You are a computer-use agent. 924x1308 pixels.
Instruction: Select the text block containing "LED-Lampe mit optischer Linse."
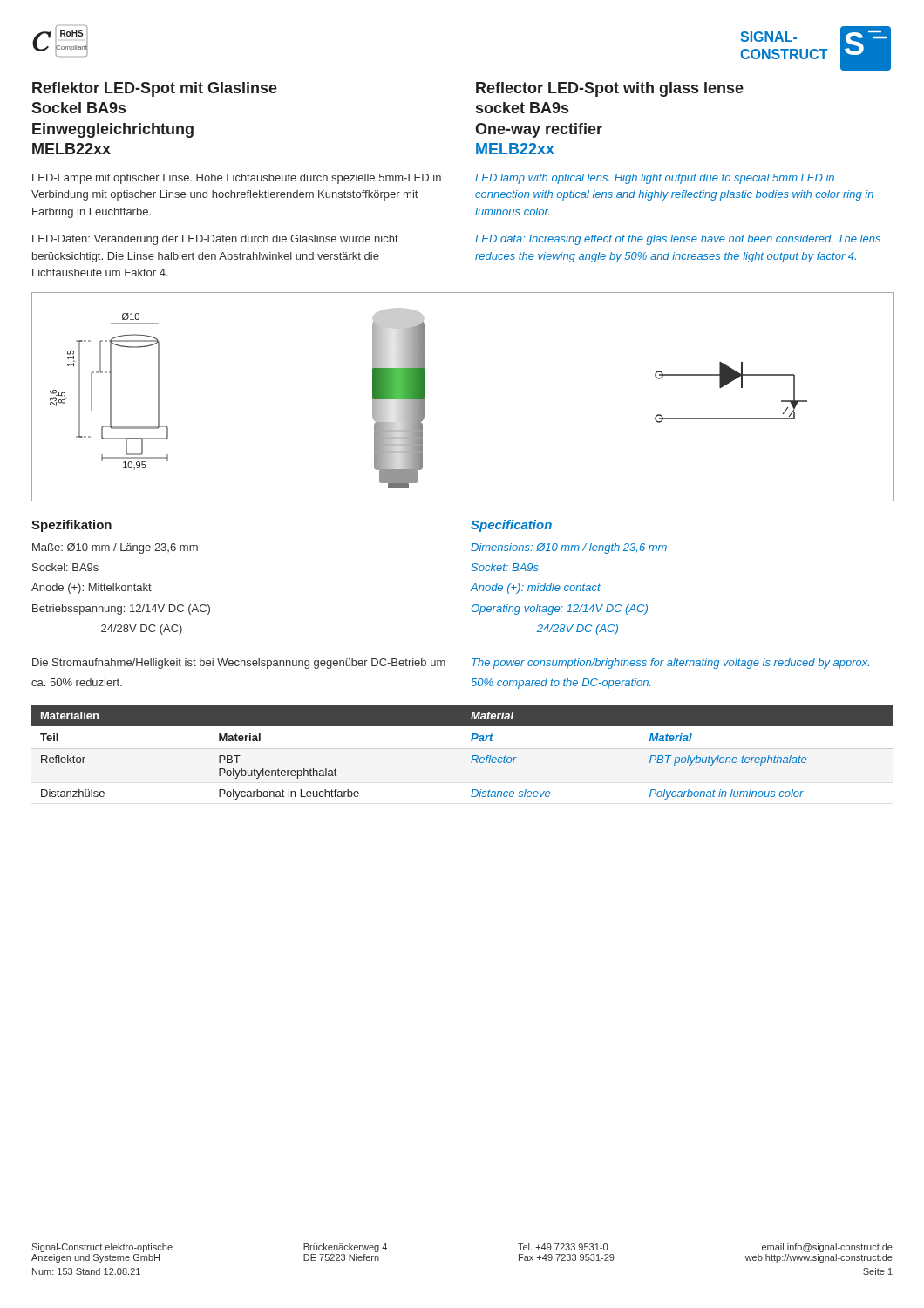[236, 194]
